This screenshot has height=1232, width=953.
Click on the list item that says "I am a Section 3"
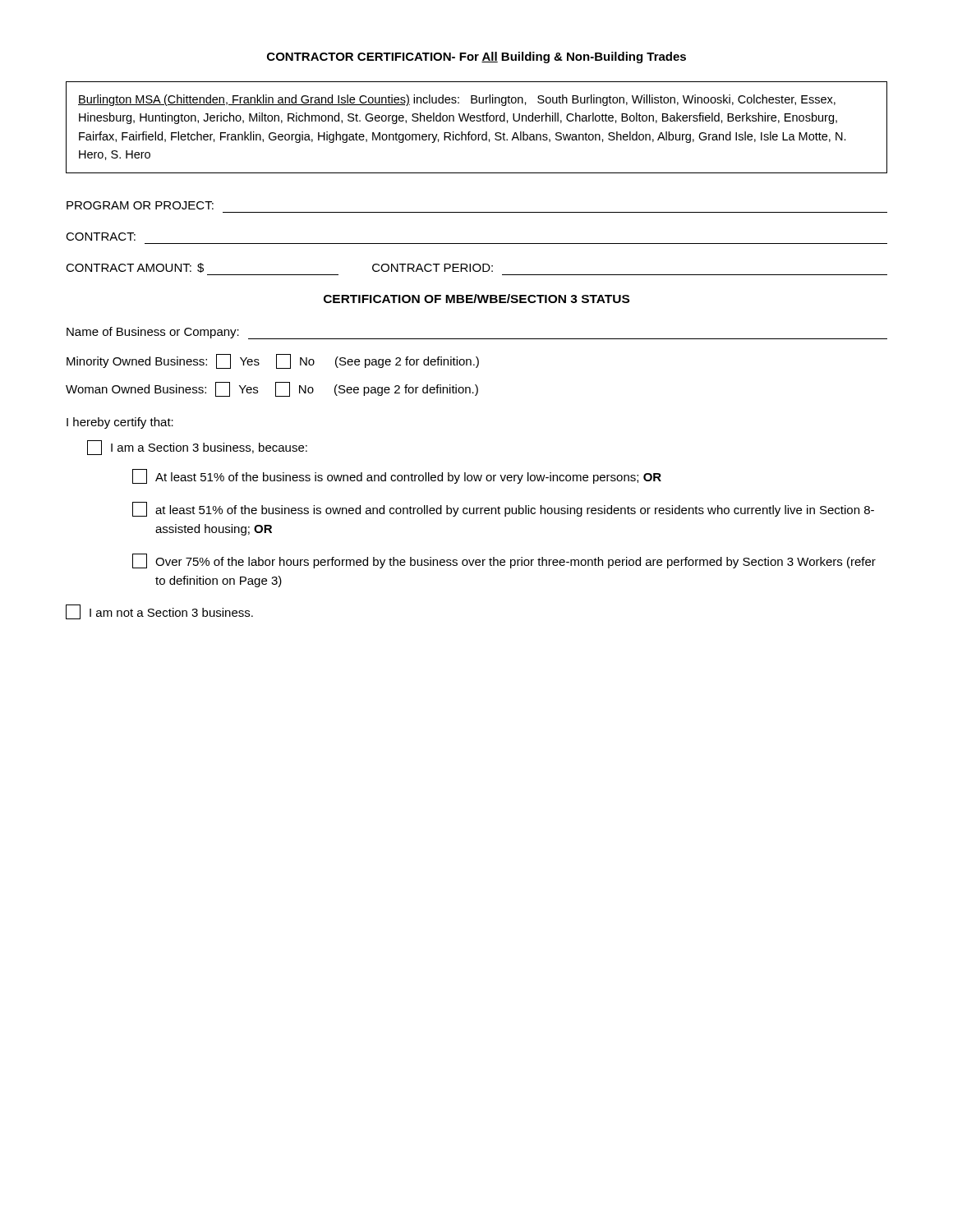point(198,447)
